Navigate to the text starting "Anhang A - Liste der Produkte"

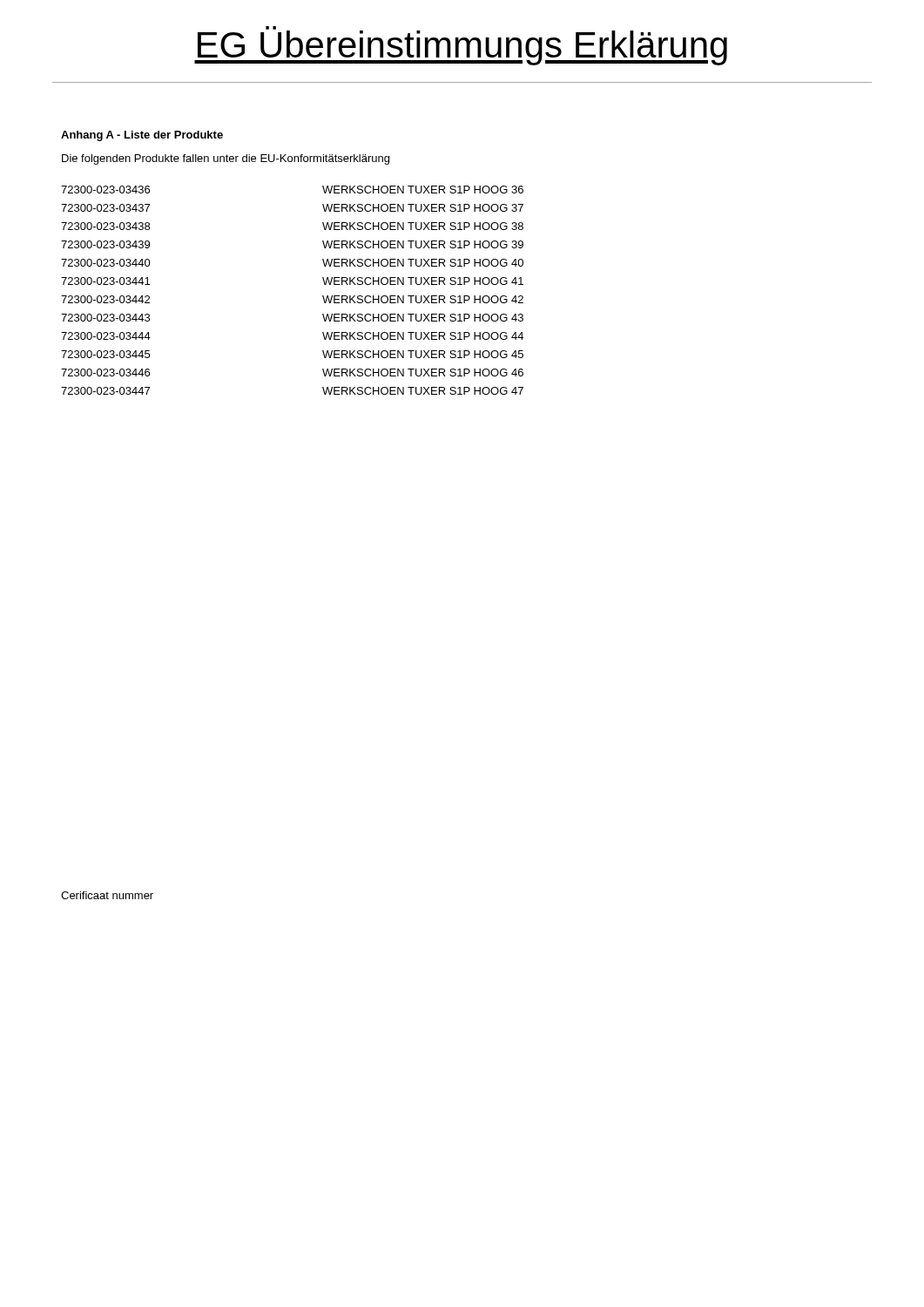coord(142,135)
